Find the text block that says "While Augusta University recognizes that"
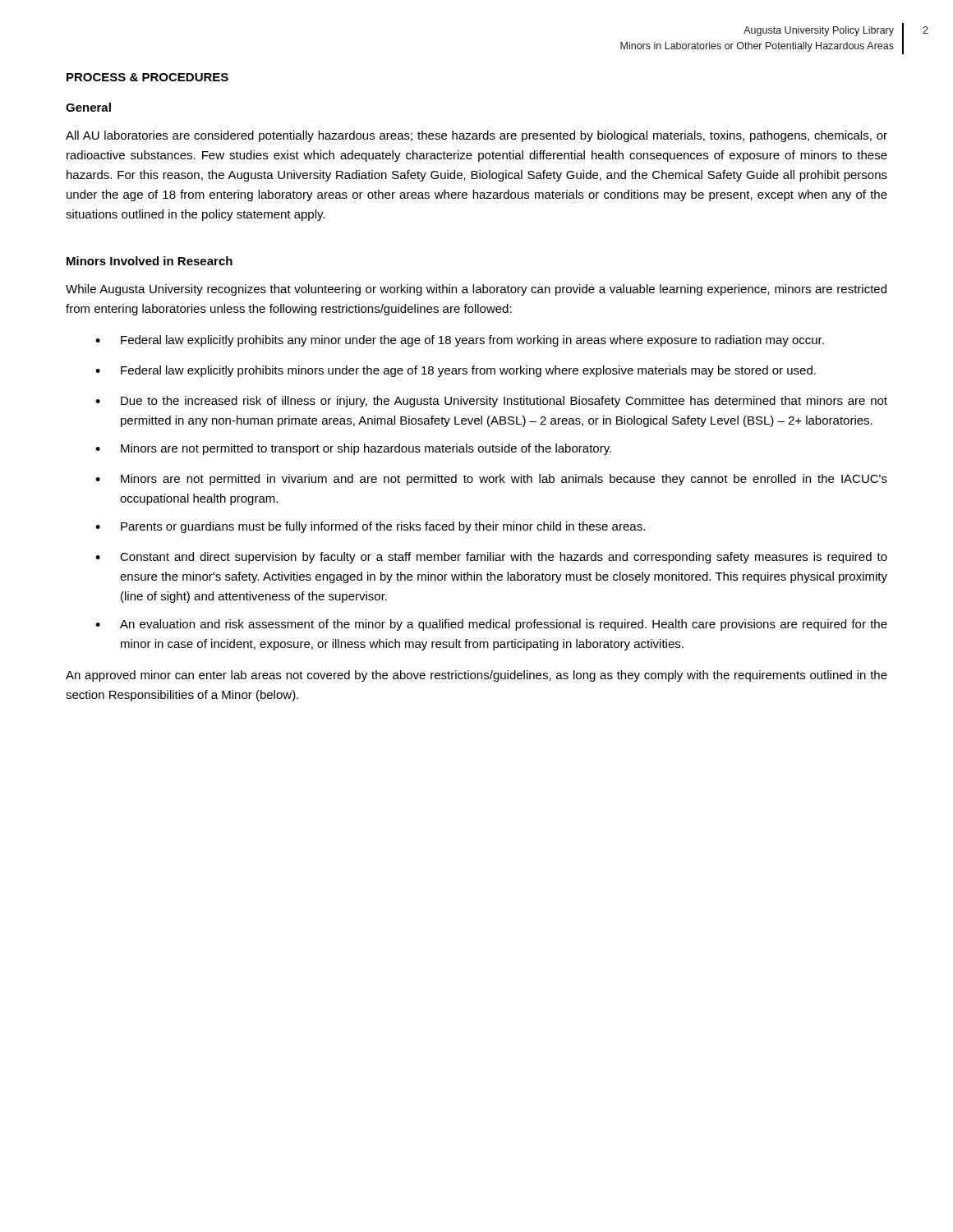The height and width of the screenshot is (1232, 953). pos(476,299)
